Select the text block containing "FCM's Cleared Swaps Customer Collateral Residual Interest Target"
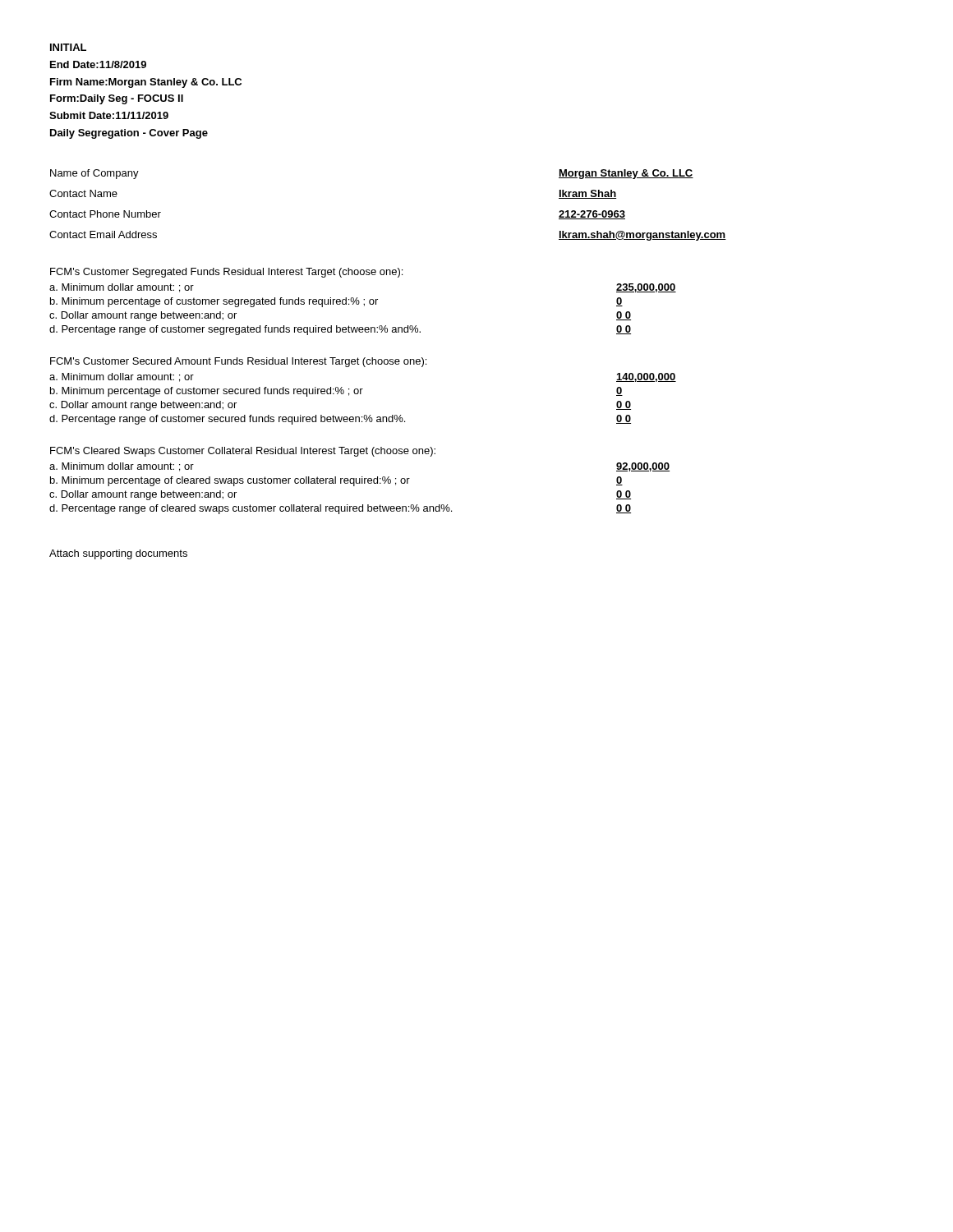Image resolution: width=953 pixels, height=1232 pixels. click(x=243, y=450)
